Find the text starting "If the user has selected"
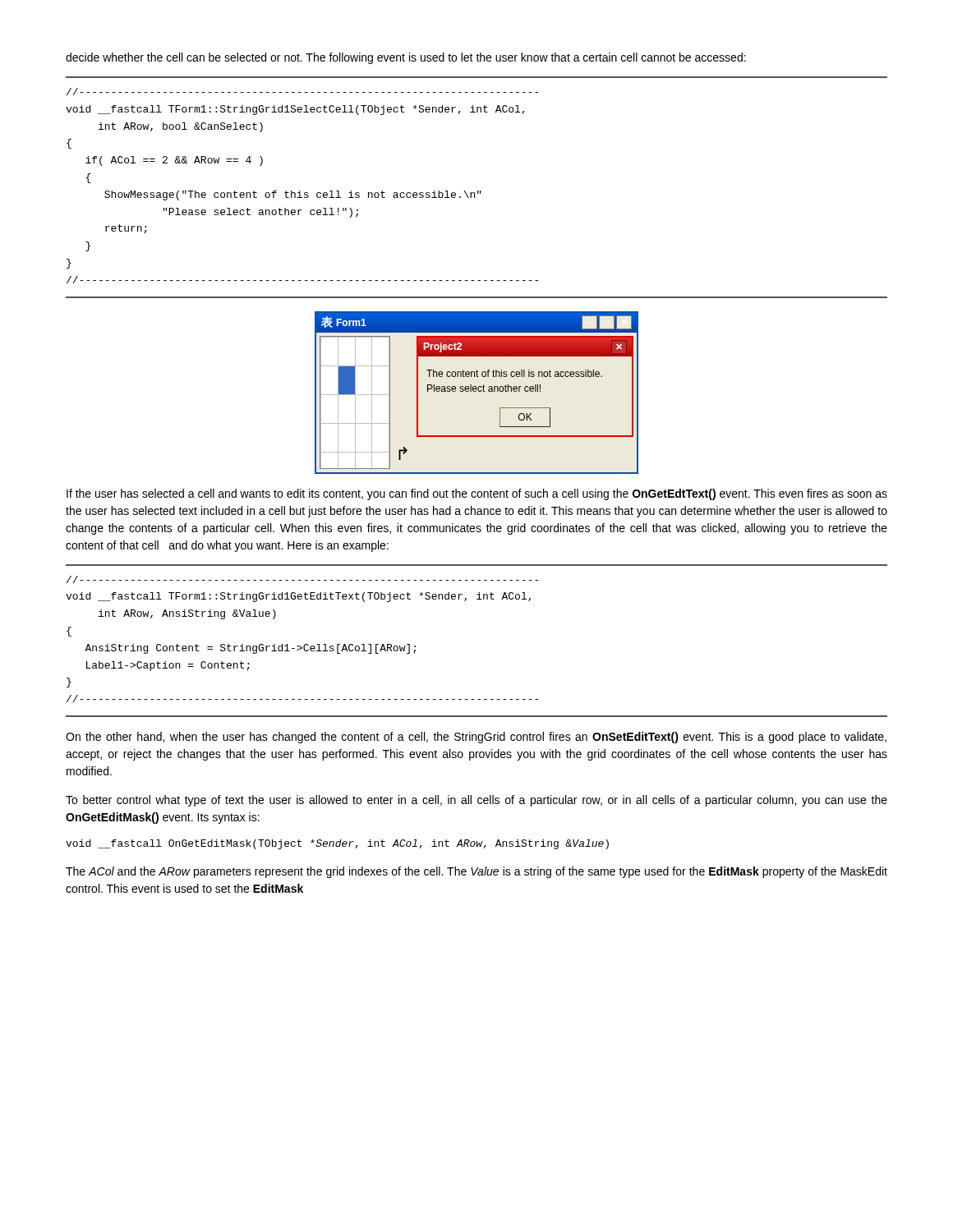This screenshot has height=1232, width=953. 476,519
